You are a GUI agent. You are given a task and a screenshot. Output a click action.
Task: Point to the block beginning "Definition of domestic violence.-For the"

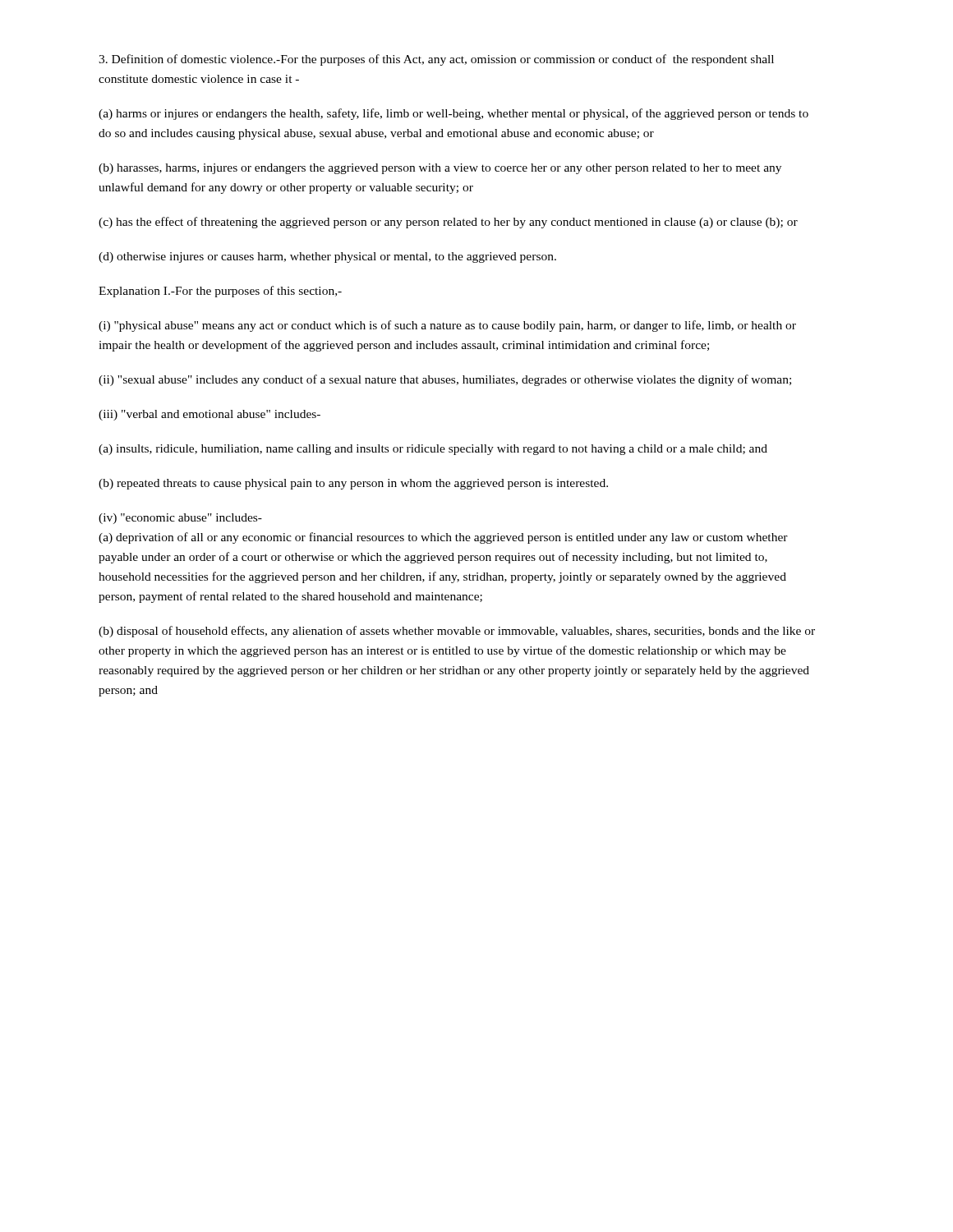(x=436, y=69)
